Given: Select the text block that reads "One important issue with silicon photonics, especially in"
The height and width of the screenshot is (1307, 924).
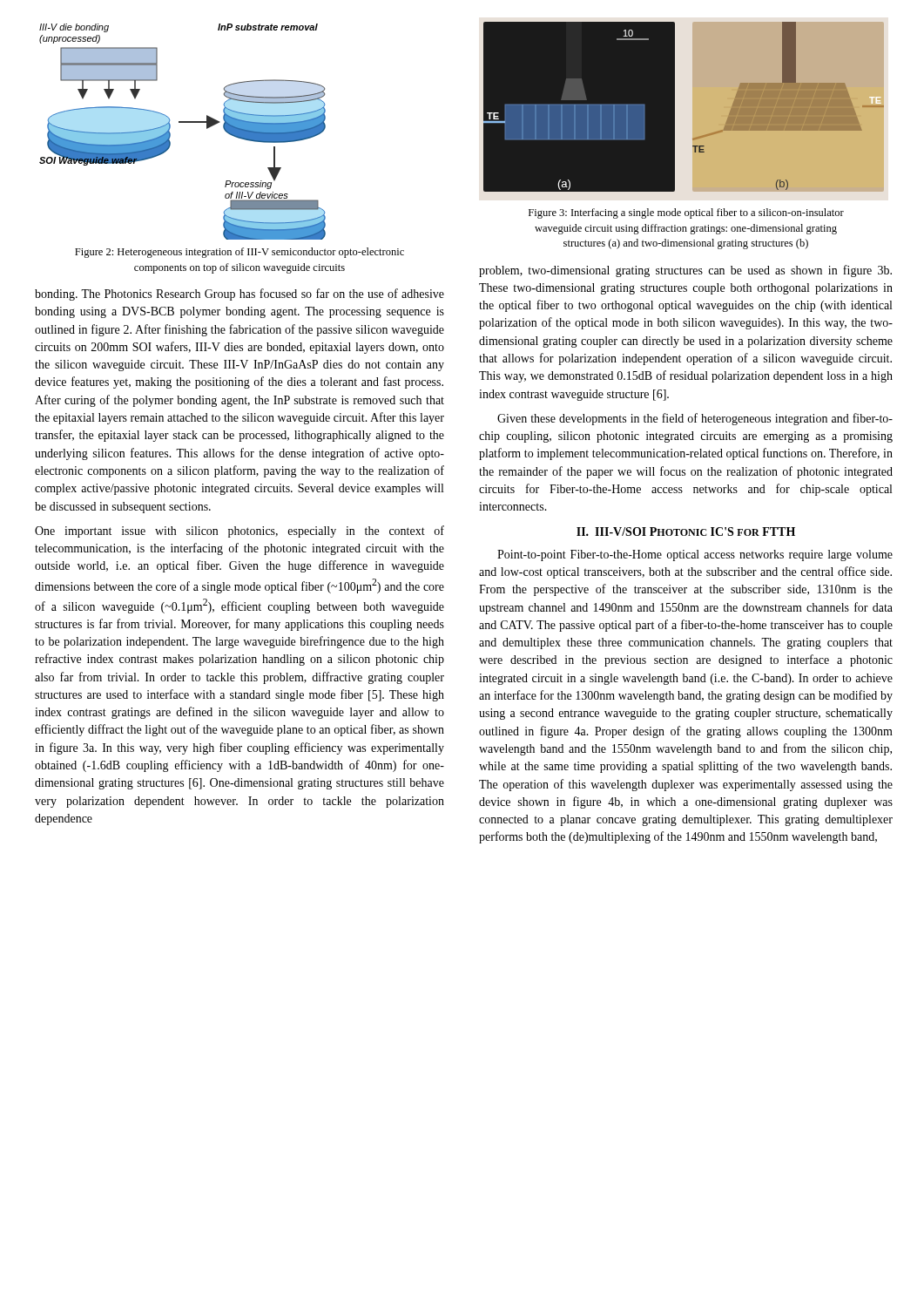Looking at the screenshot, I should pos(240,675).
